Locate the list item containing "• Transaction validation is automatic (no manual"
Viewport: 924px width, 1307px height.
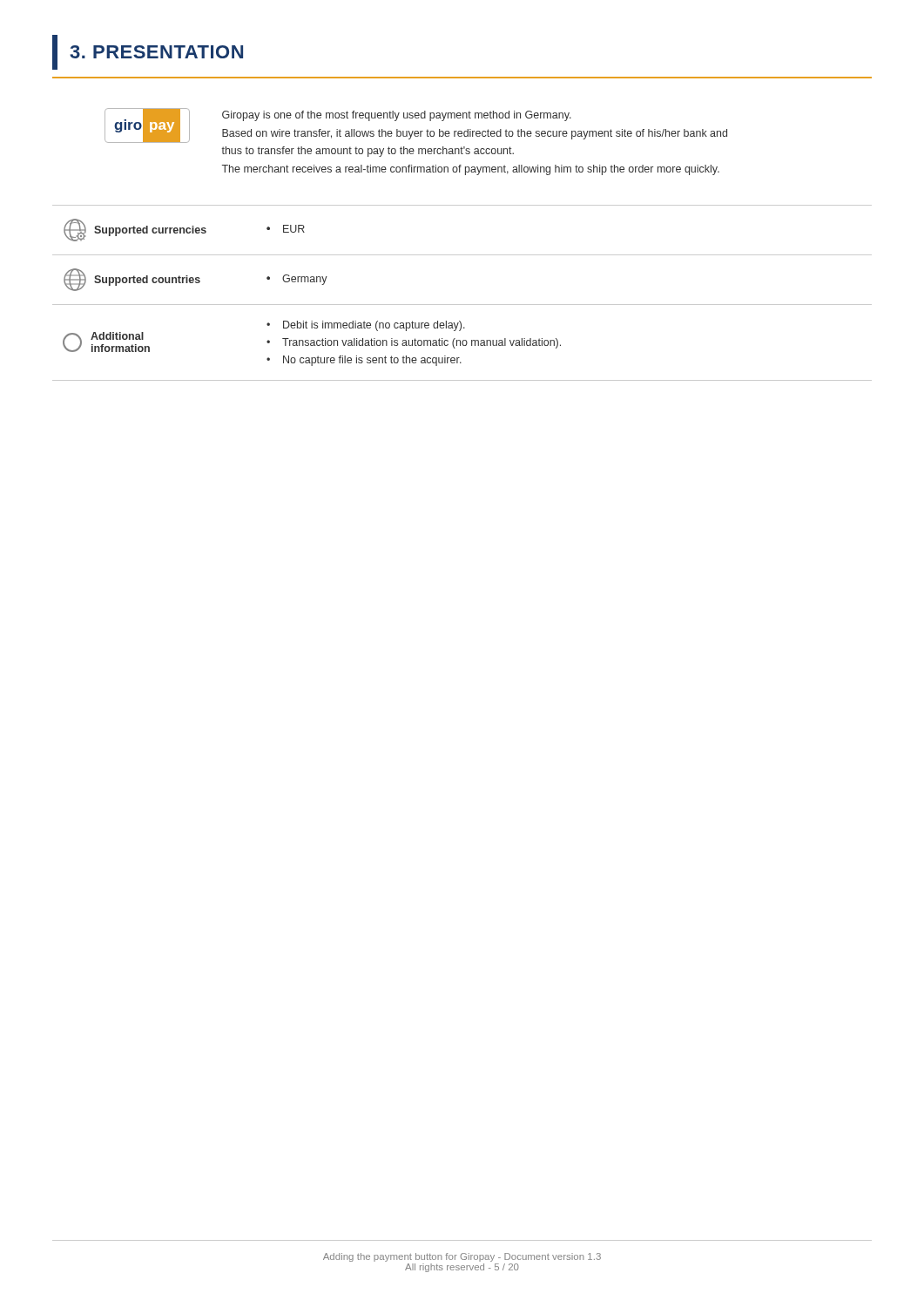414,342
